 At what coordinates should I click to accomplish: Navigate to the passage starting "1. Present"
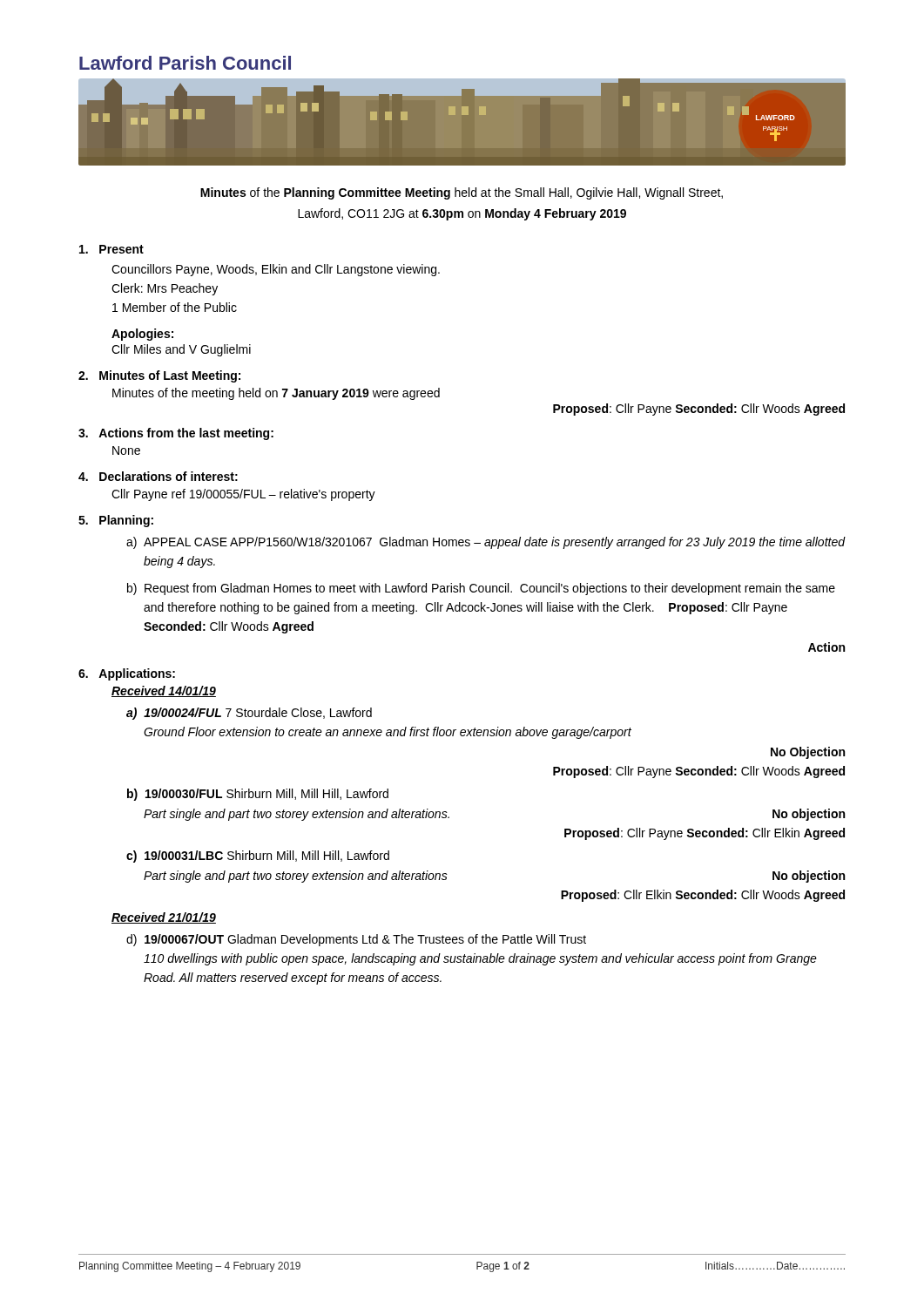click(111, 249)
